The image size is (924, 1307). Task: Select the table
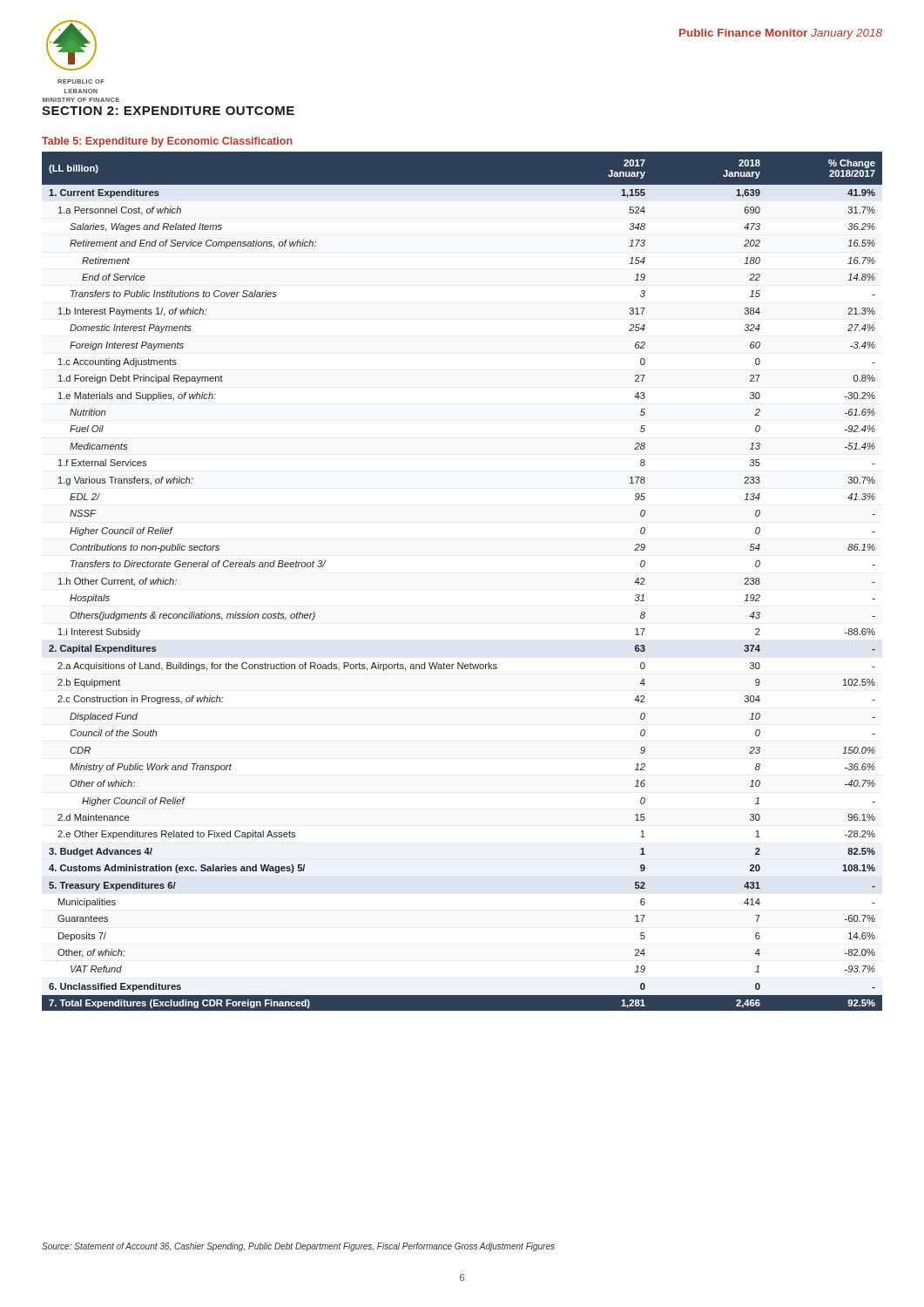pos(462,582)
